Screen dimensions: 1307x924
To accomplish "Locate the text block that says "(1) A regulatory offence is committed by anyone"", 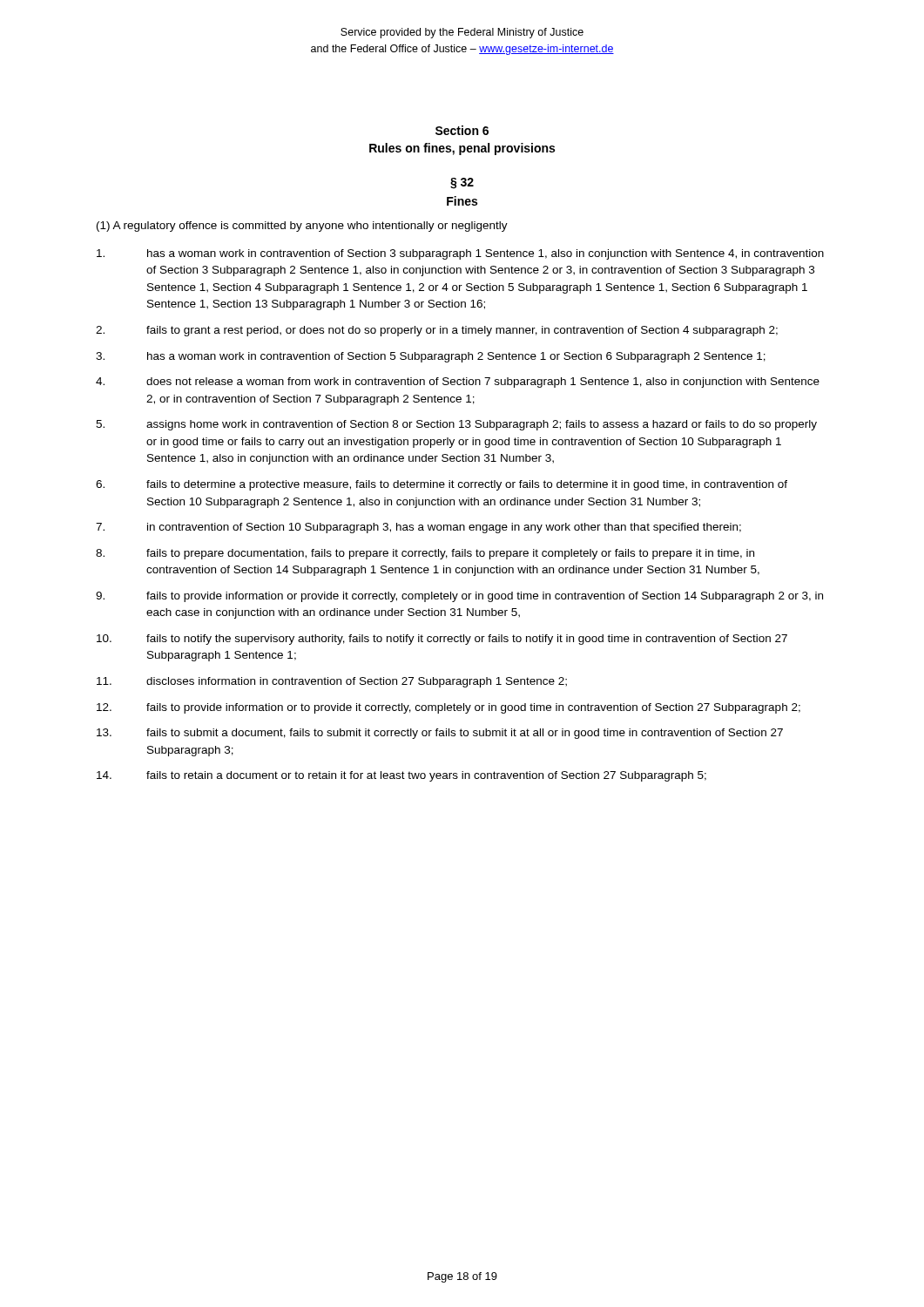I will point(302,225).
